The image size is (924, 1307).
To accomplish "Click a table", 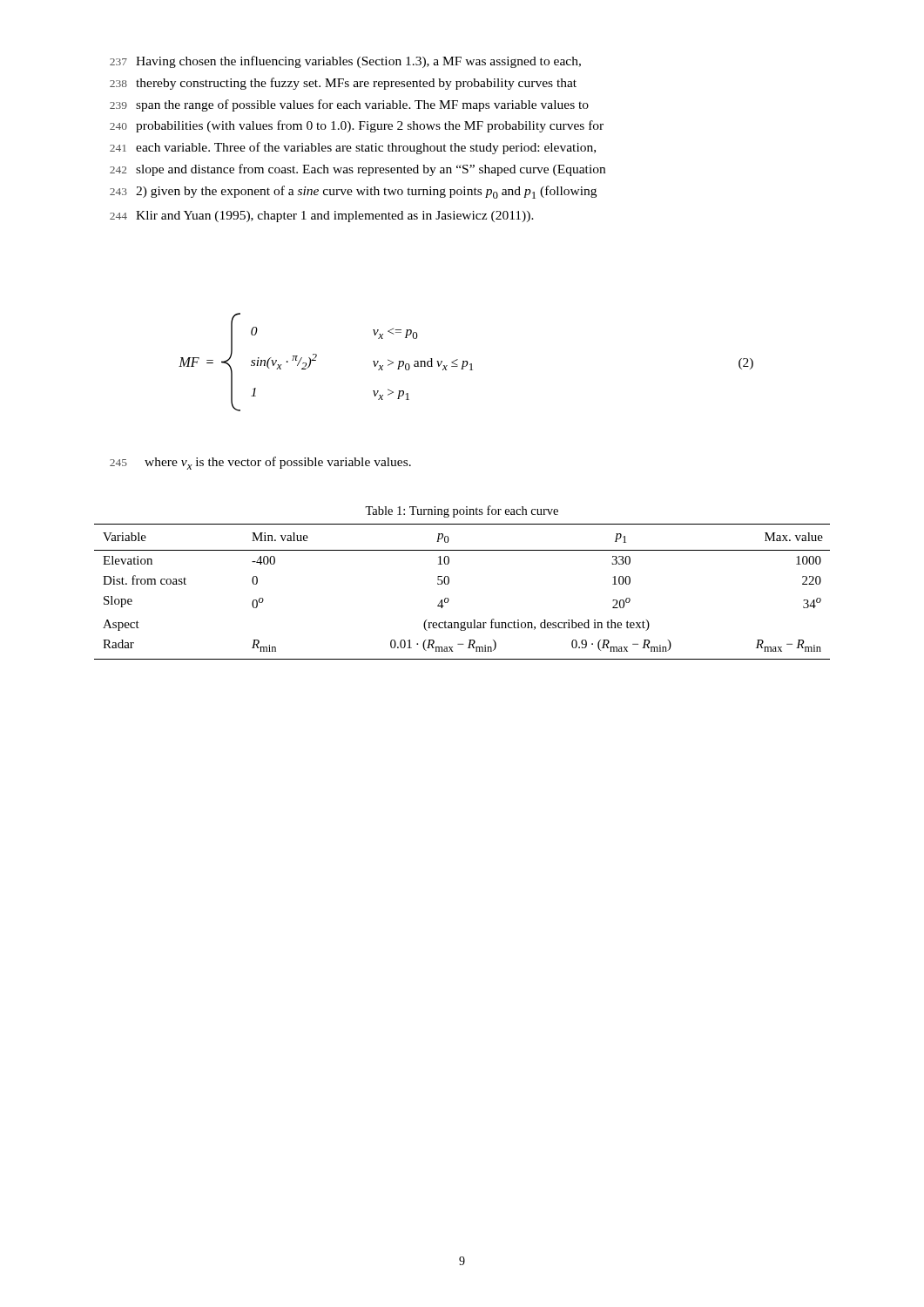I will pyautogui.click(x=462, y=582).
